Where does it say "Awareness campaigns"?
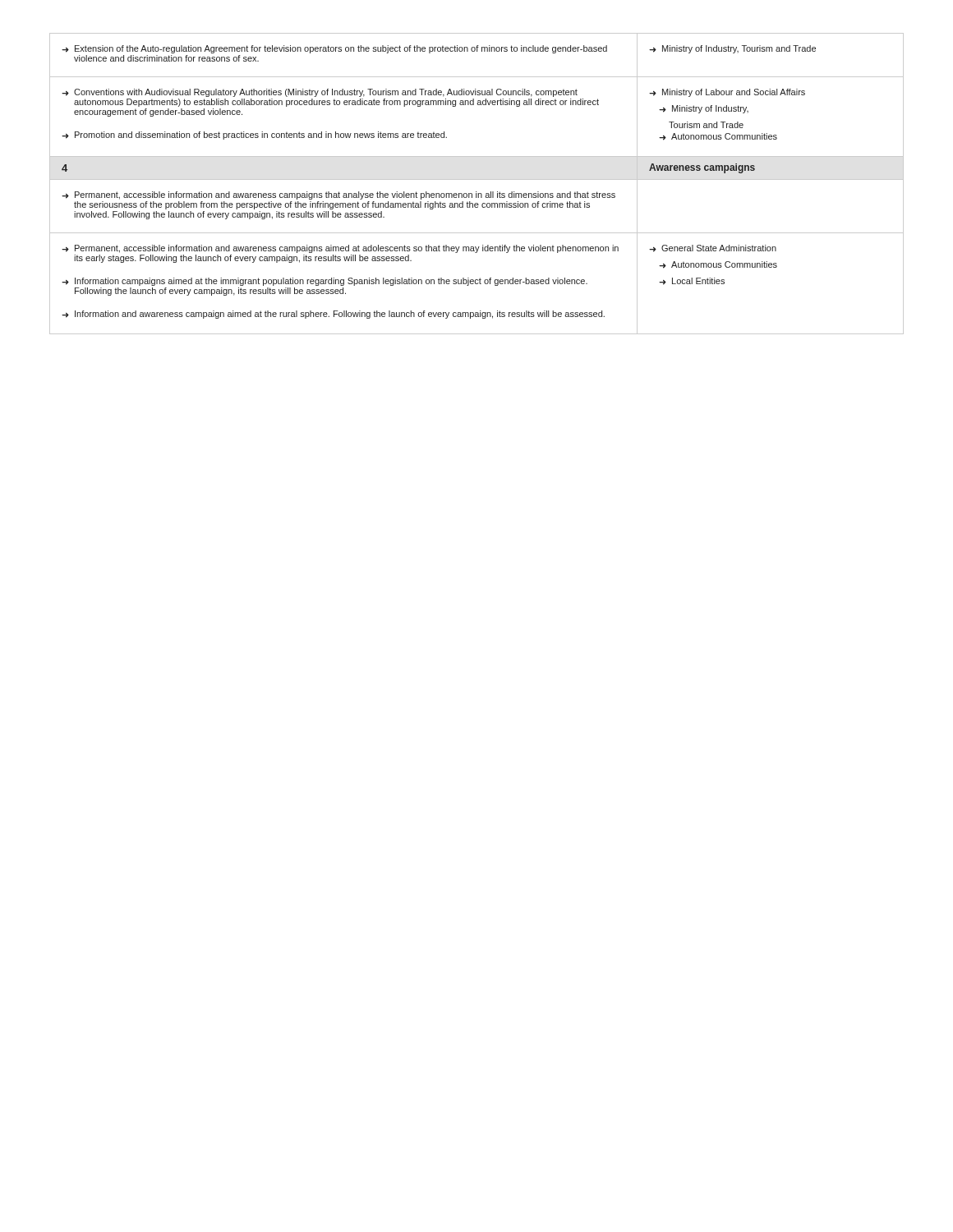 702,168
